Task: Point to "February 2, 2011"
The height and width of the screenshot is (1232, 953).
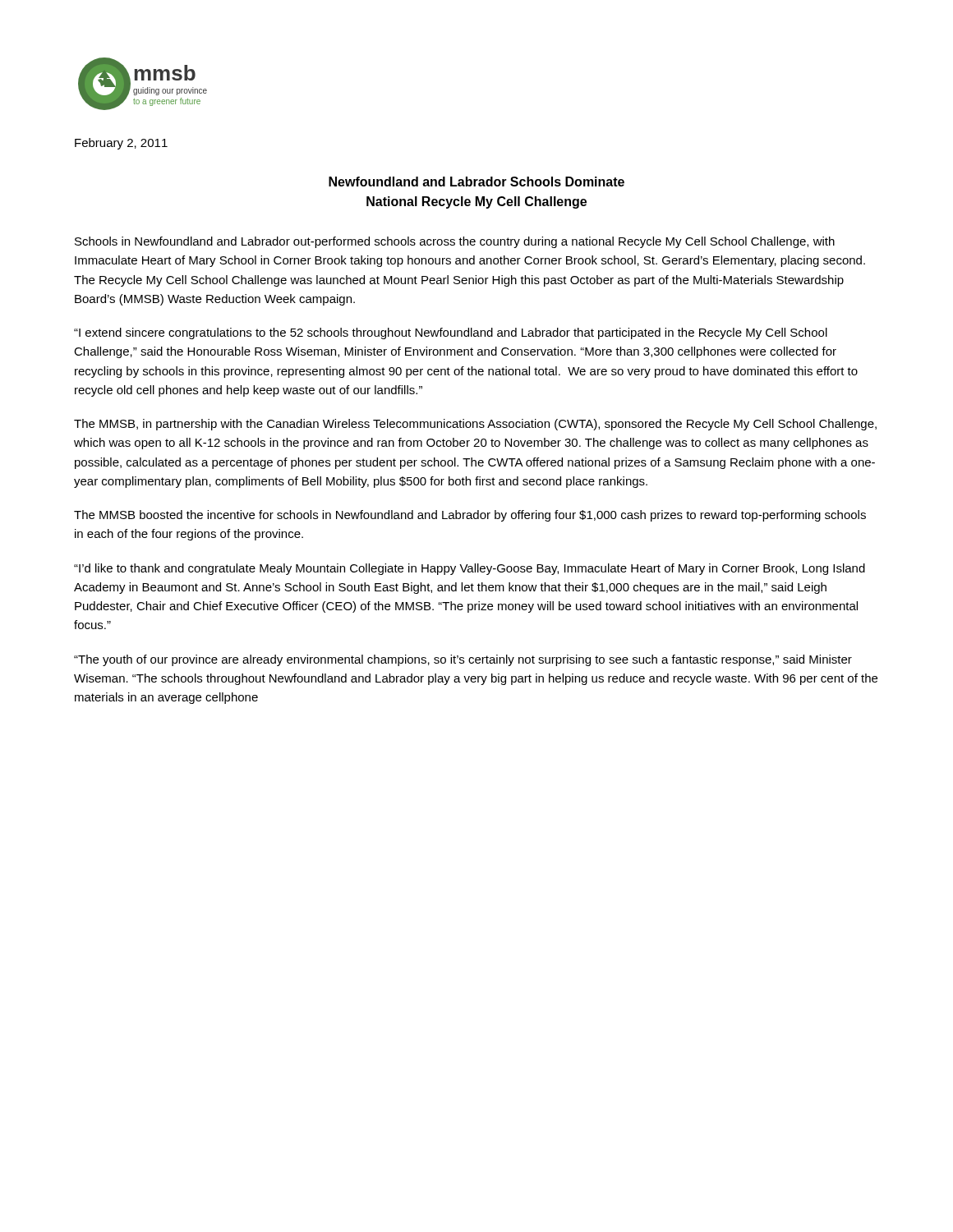Action: 121,142
